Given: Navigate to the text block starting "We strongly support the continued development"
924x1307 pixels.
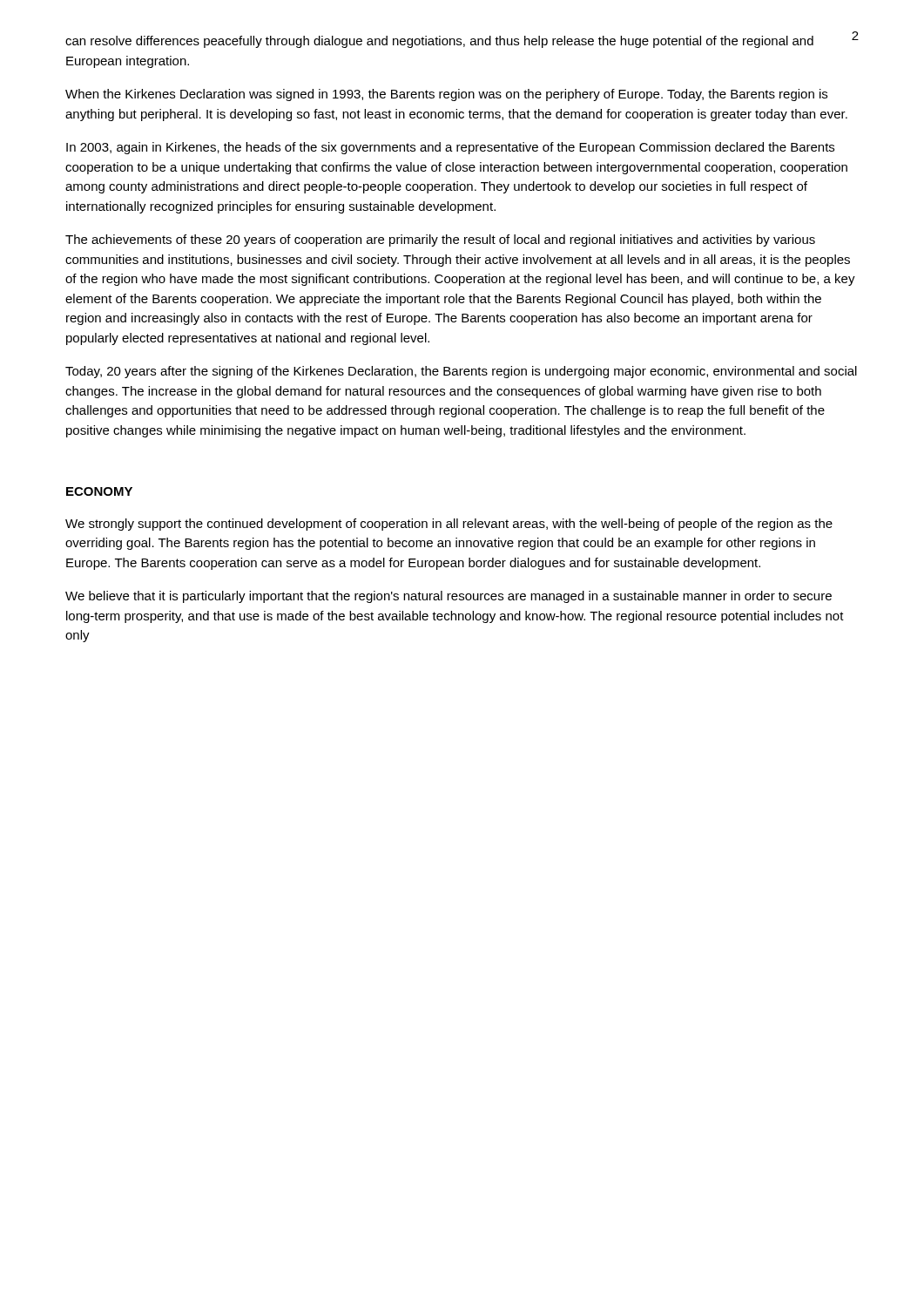Looking at the screenshot, I should [x=462, y=543].
